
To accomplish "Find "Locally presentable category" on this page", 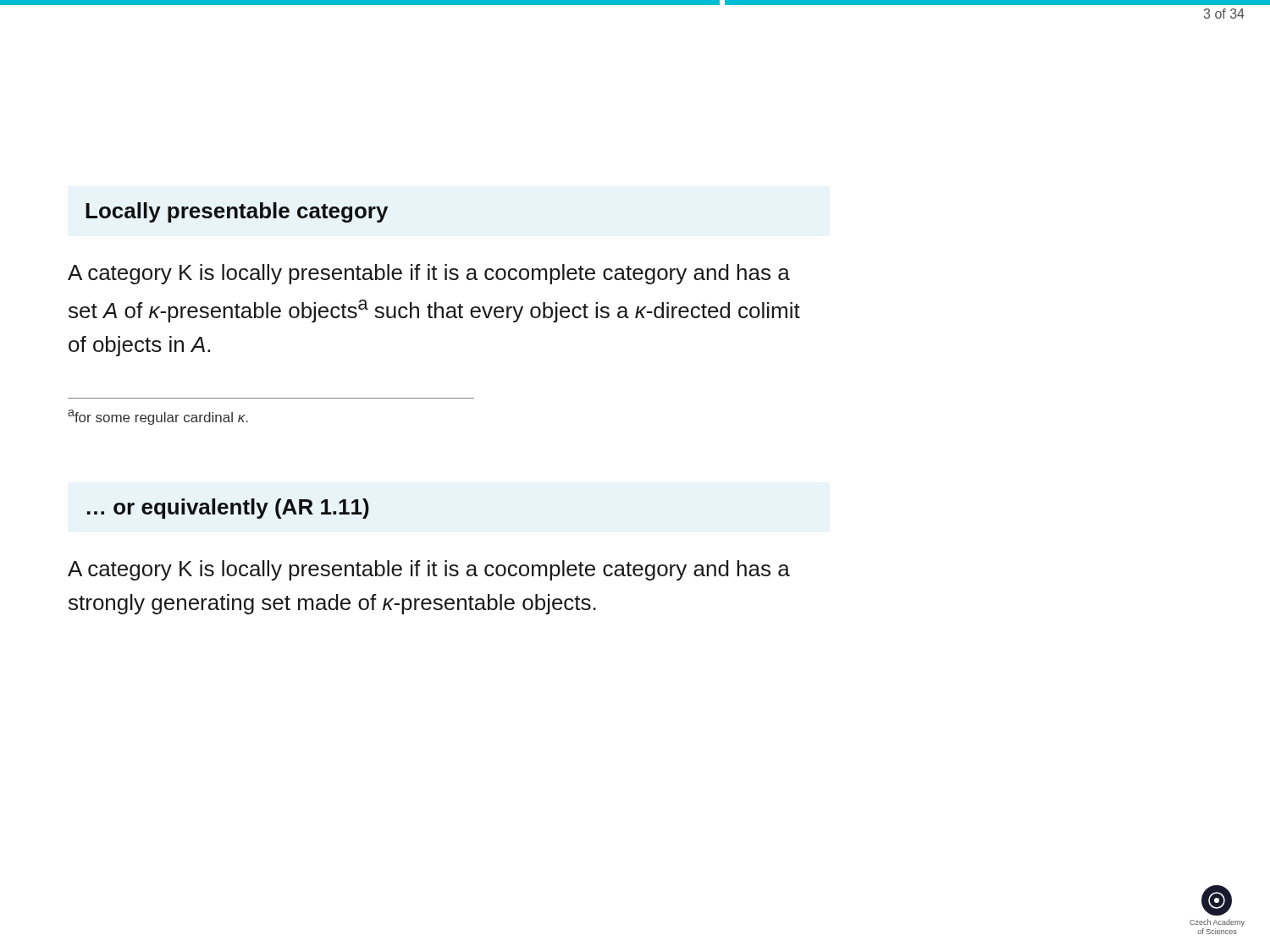I will click(x=236, y=211).
